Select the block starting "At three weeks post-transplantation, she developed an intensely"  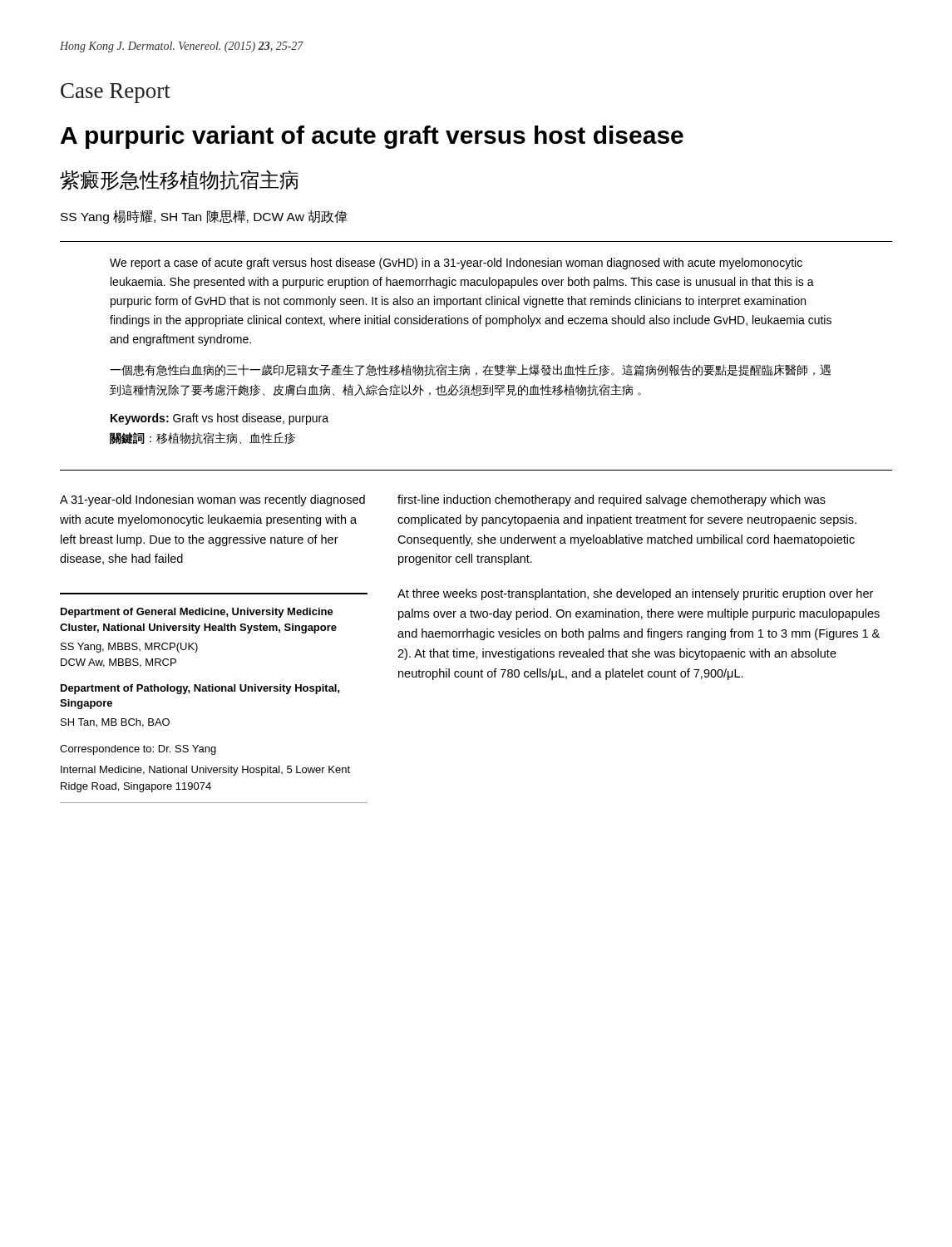[639, 634]
